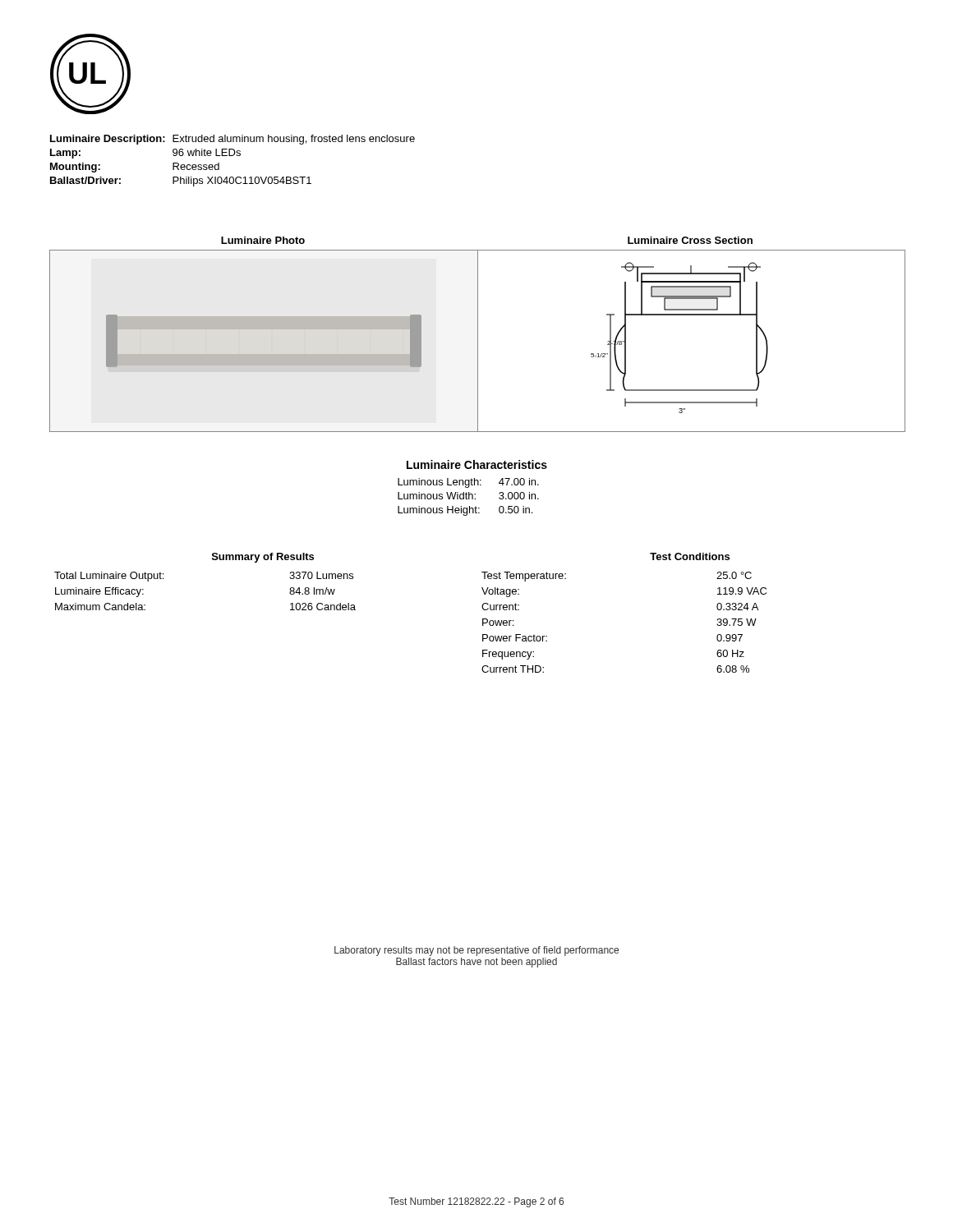
Task: Click on the engineering diagram
Action: click(691, 341)
